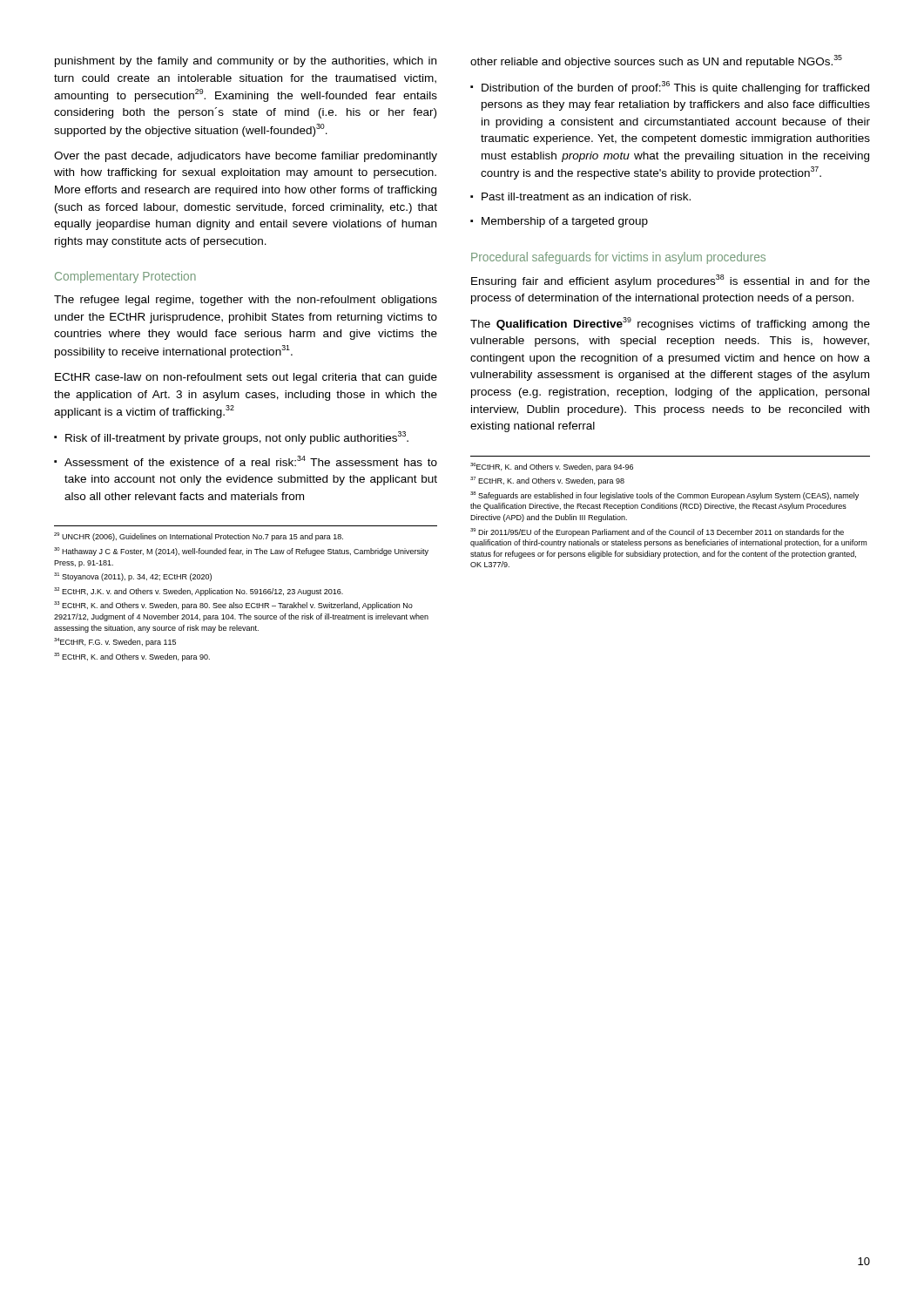The image size is (924, 1307).
Task: Select the list item that reads "Distribution of the burden of proof:36 This"
Action: click(x=675, y=130)
